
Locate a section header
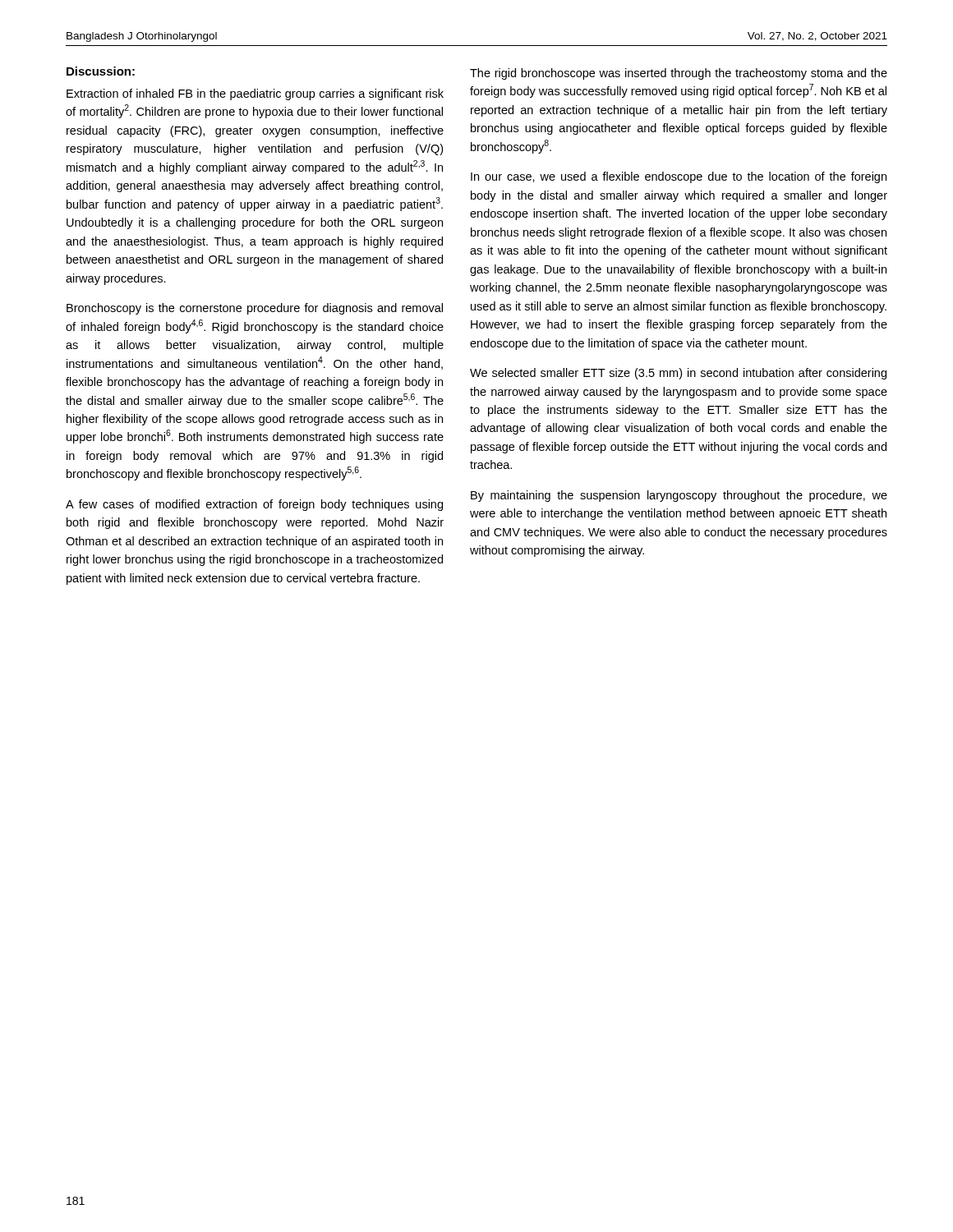101,71
